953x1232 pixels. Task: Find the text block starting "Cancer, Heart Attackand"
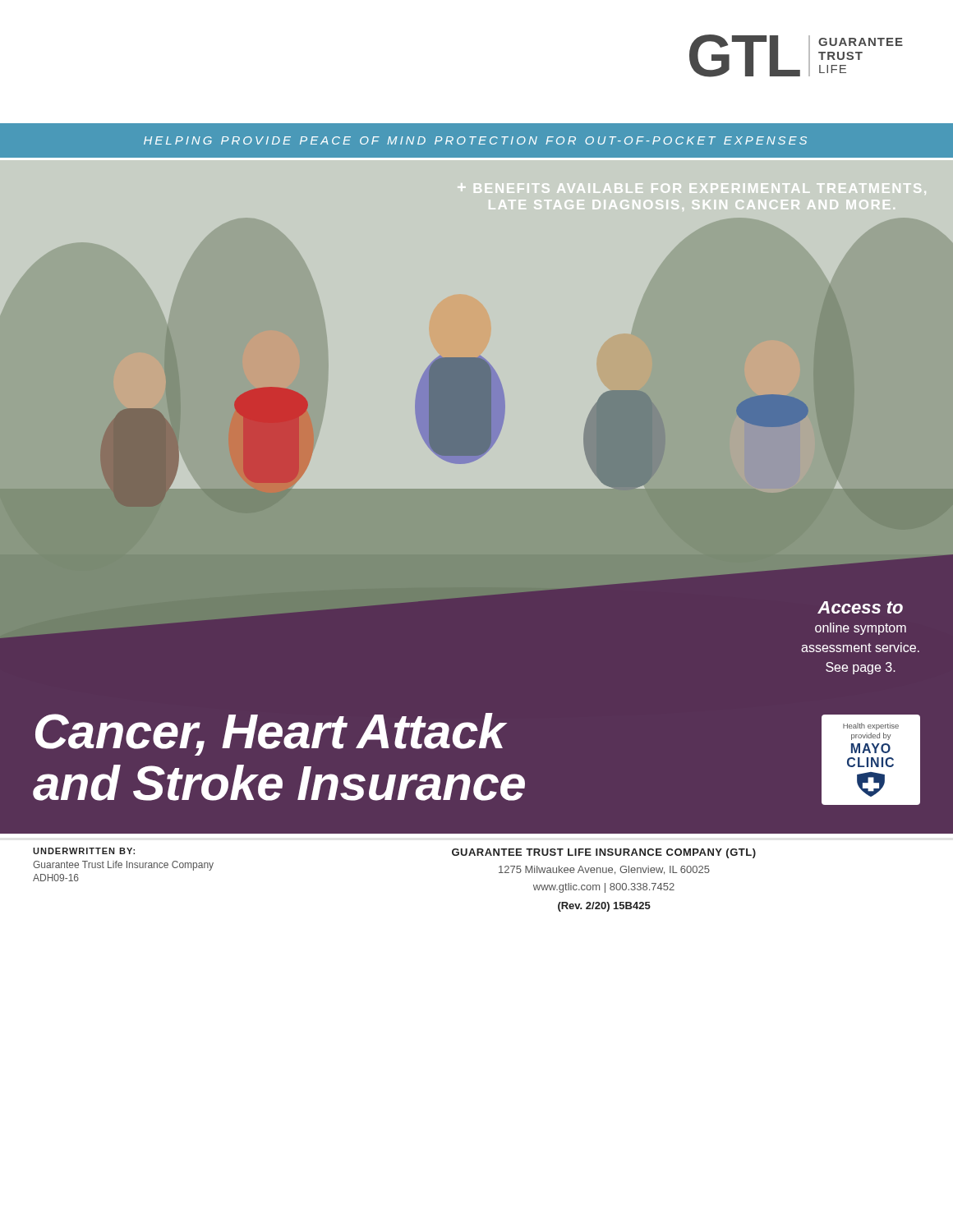tap(279, 757)
